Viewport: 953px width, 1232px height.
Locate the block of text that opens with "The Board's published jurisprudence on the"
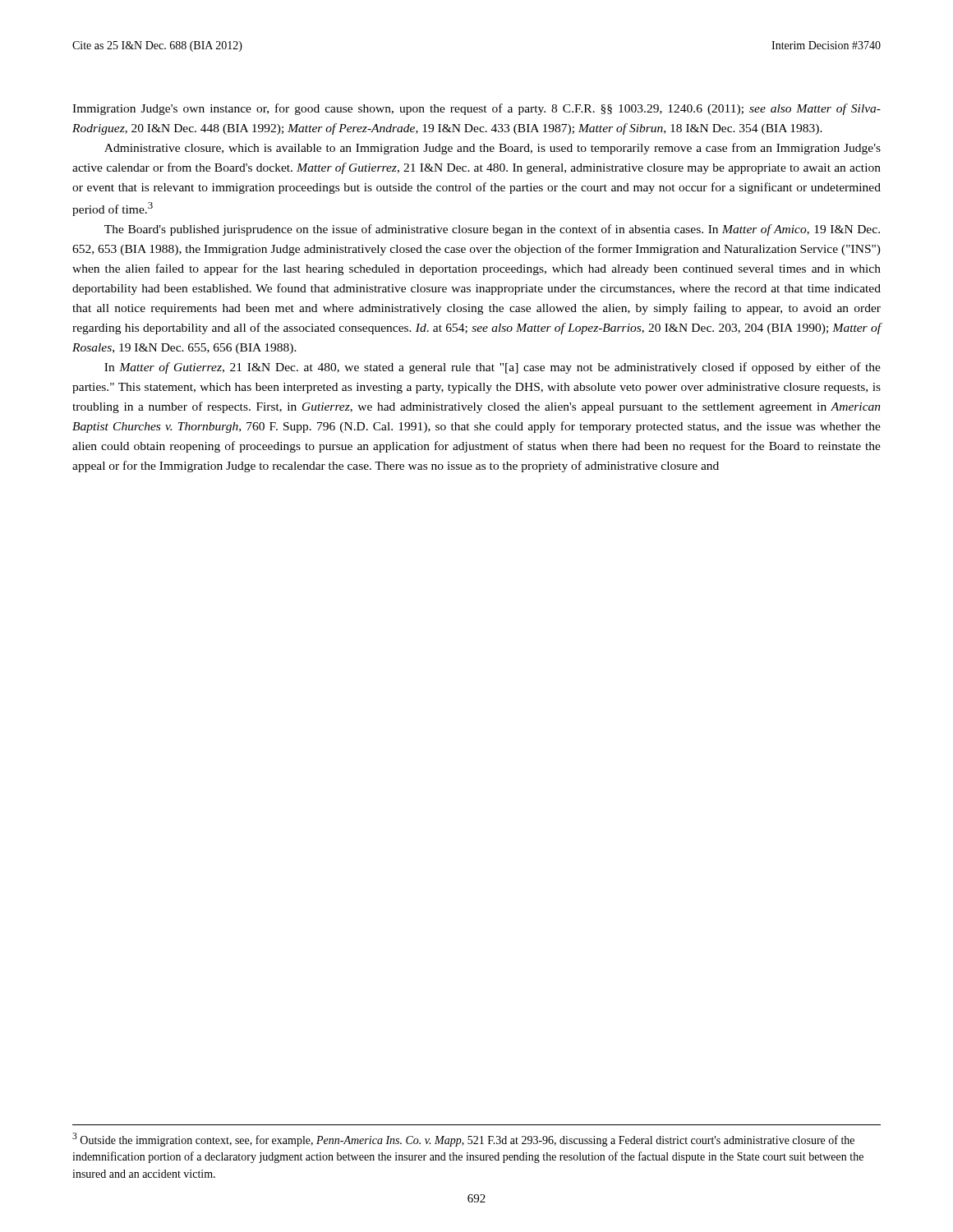476,288
